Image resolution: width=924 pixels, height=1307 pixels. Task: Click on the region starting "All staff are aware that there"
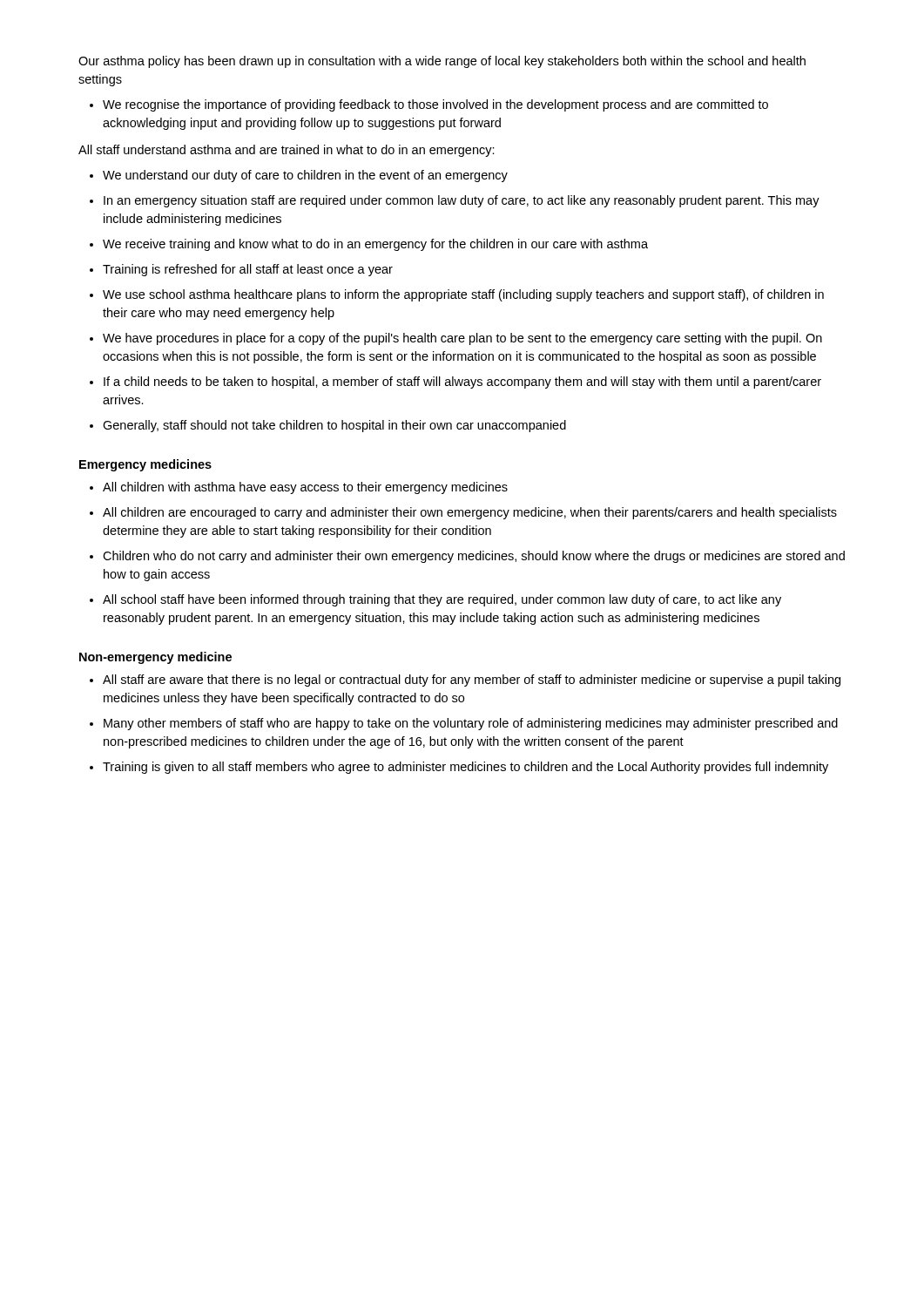tap(472, 689)
